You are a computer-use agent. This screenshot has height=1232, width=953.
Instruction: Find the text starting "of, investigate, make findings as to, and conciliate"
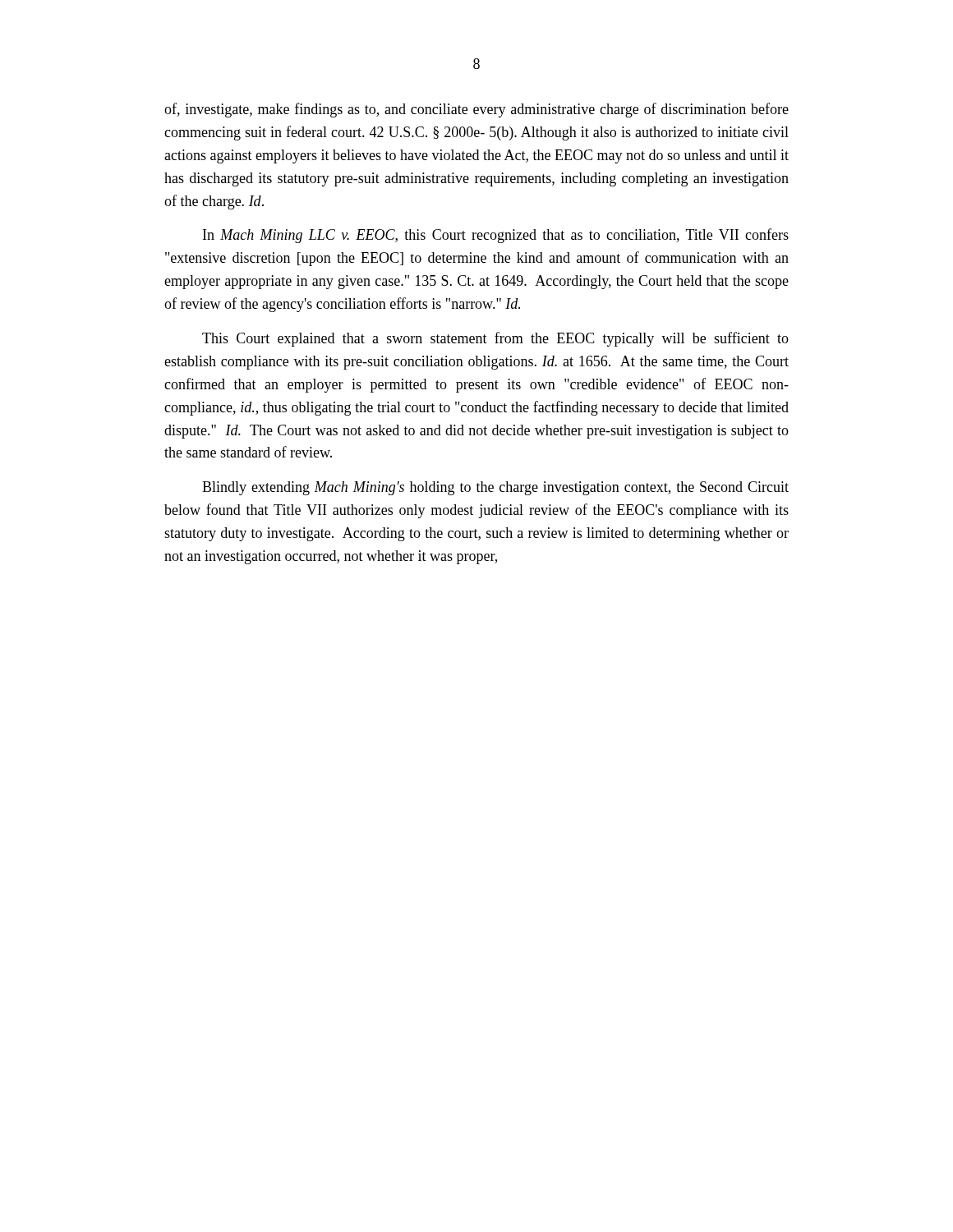click(x=476, y=155)
